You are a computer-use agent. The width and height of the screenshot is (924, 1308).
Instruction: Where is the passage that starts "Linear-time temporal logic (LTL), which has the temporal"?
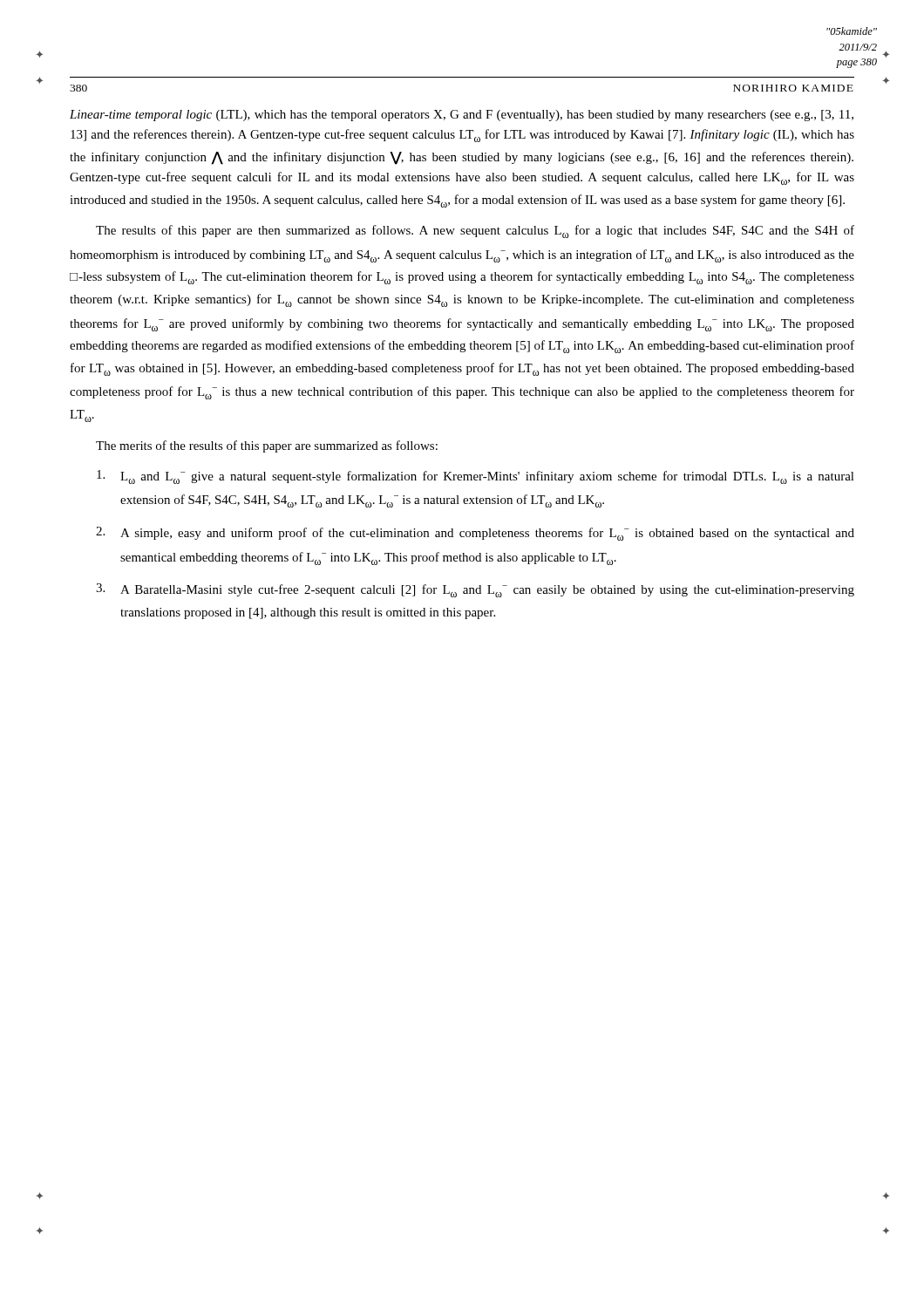(x=462, y=158)
